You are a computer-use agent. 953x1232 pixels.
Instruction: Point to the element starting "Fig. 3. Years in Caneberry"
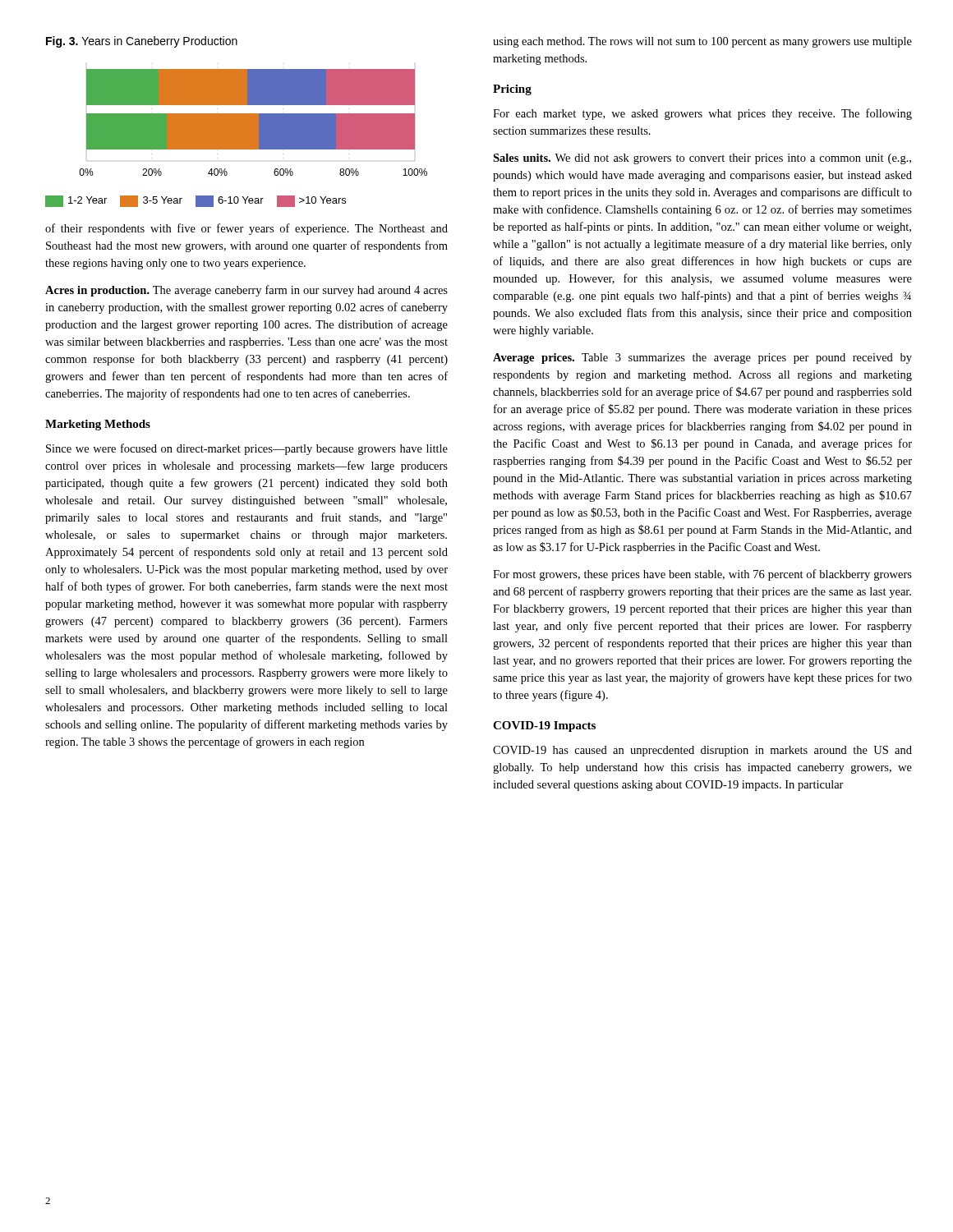coord(141,41)
